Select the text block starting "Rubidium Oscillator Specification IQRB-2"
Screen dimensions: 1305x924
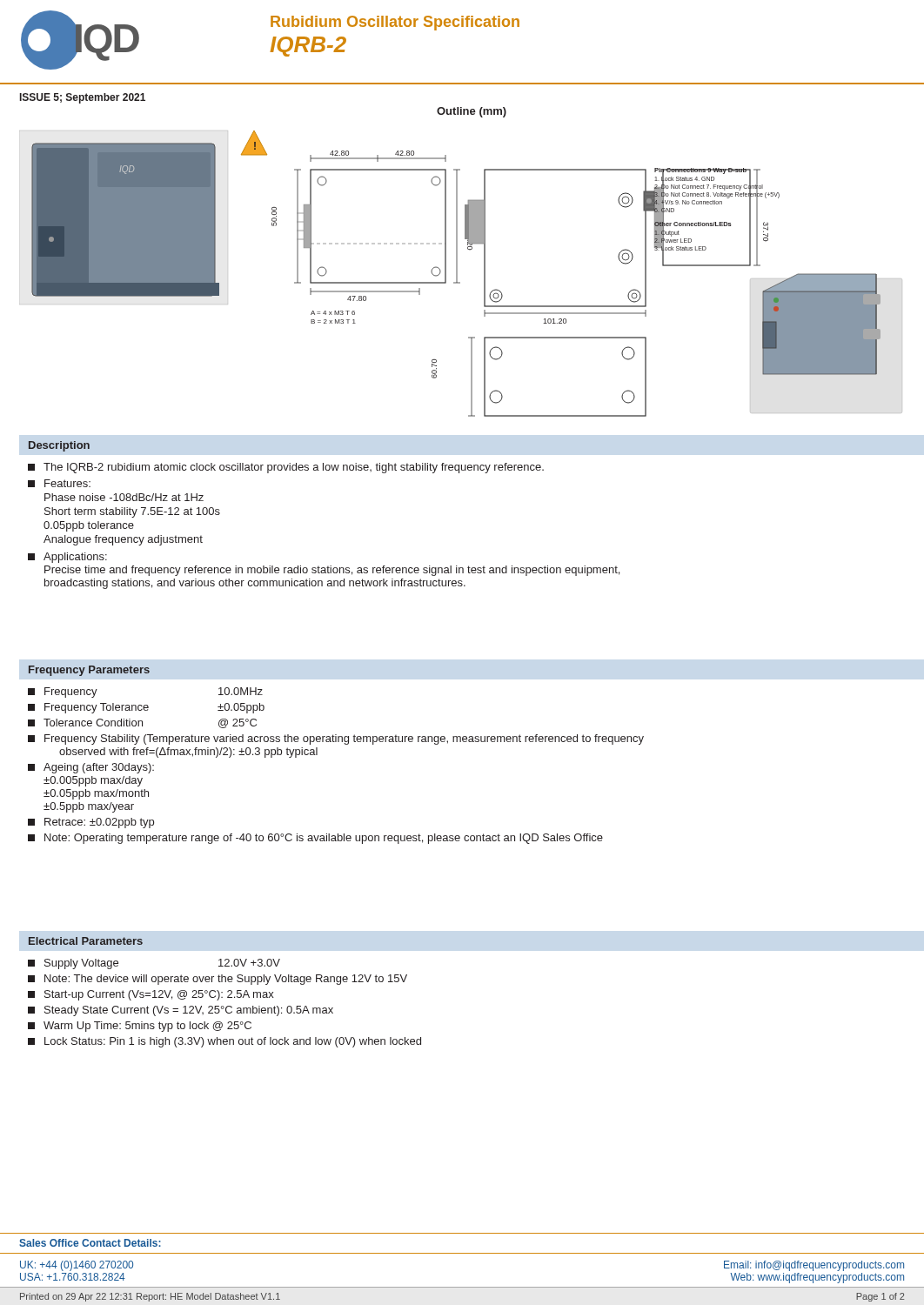[395, 36]
